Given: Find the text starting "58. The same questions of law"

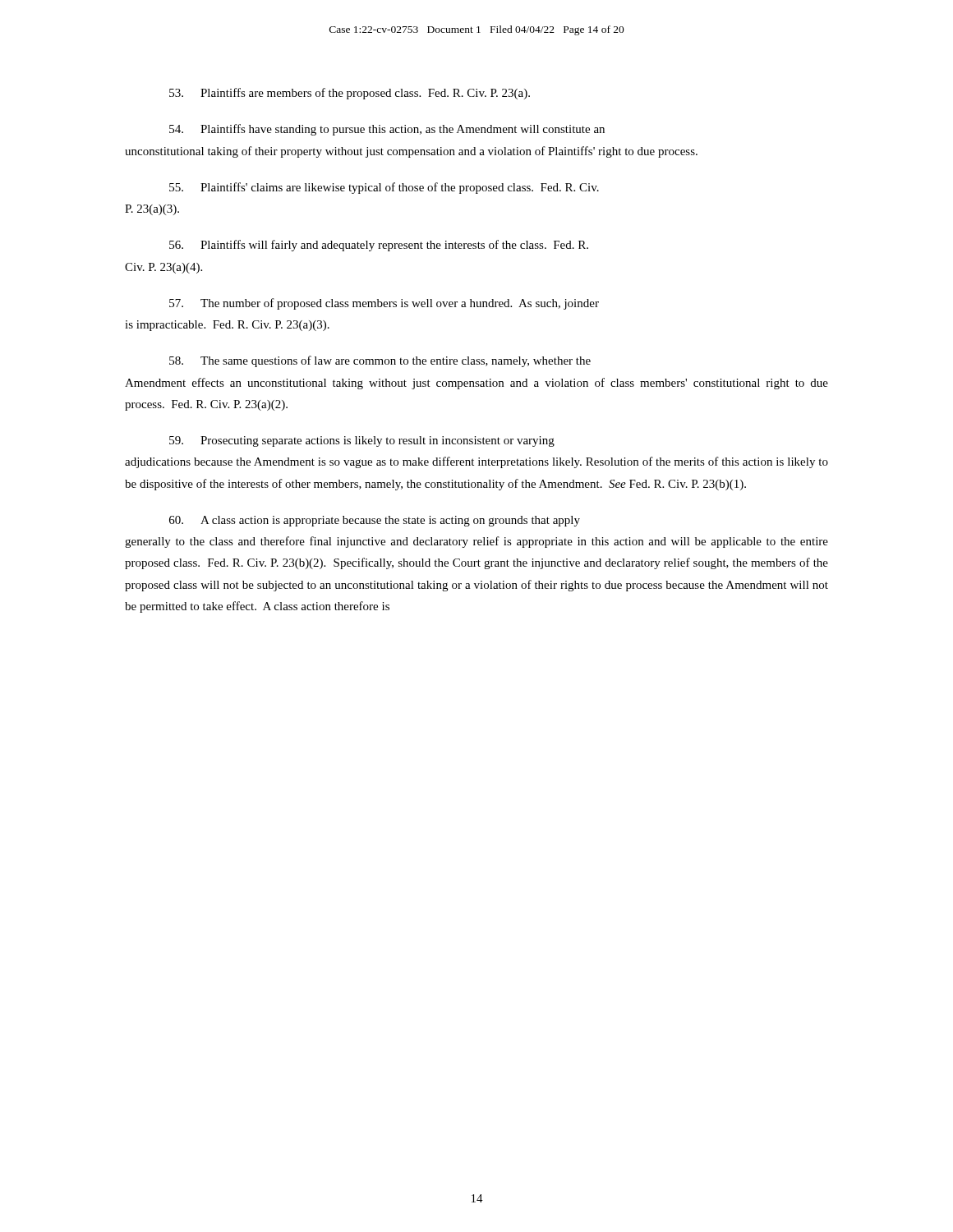Looking at the screenshot, I should point(476,361).
